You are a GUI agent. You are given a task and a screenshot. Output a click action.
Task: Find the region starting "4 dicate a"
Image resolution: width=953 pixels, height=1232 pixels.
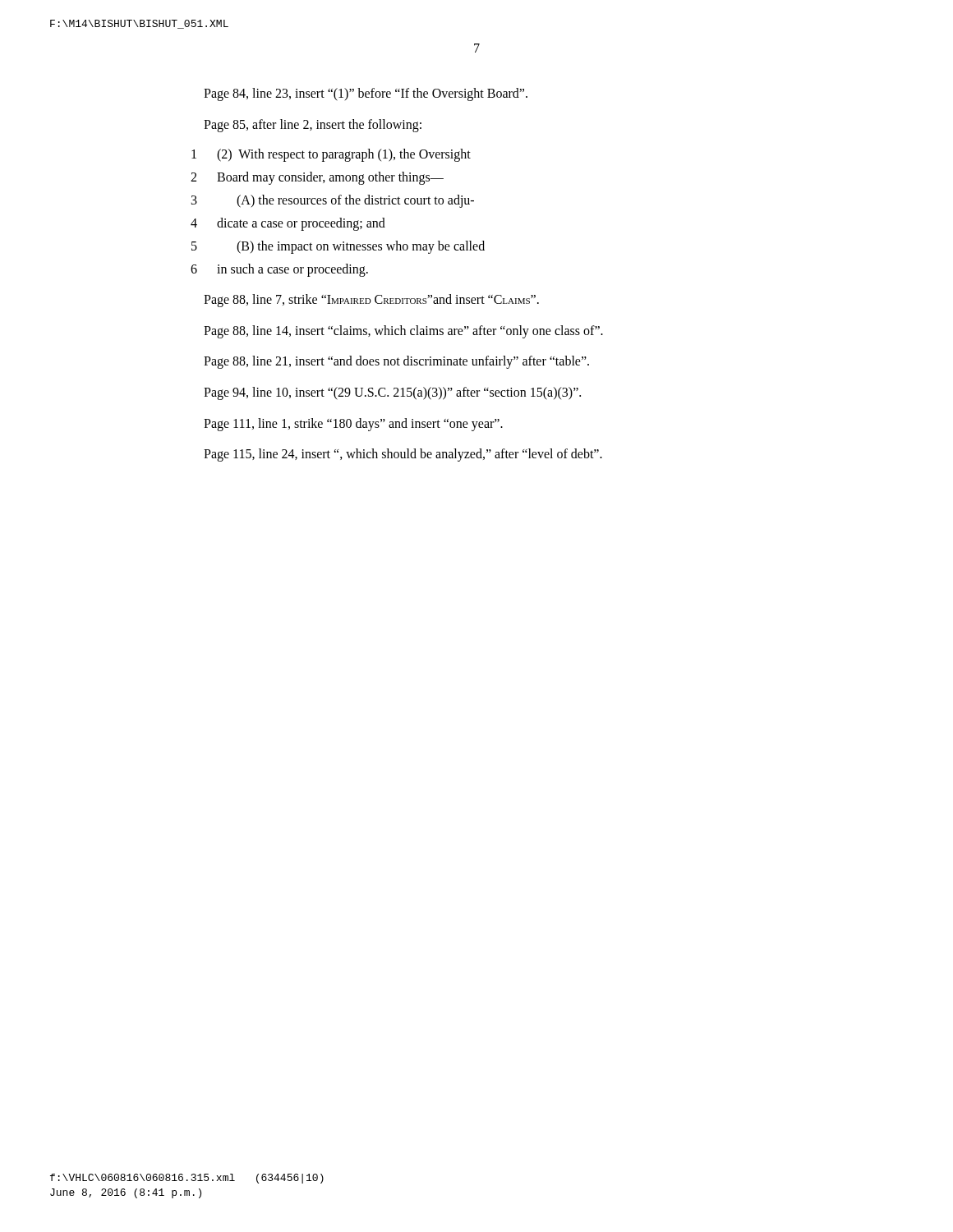pos(288,224)
